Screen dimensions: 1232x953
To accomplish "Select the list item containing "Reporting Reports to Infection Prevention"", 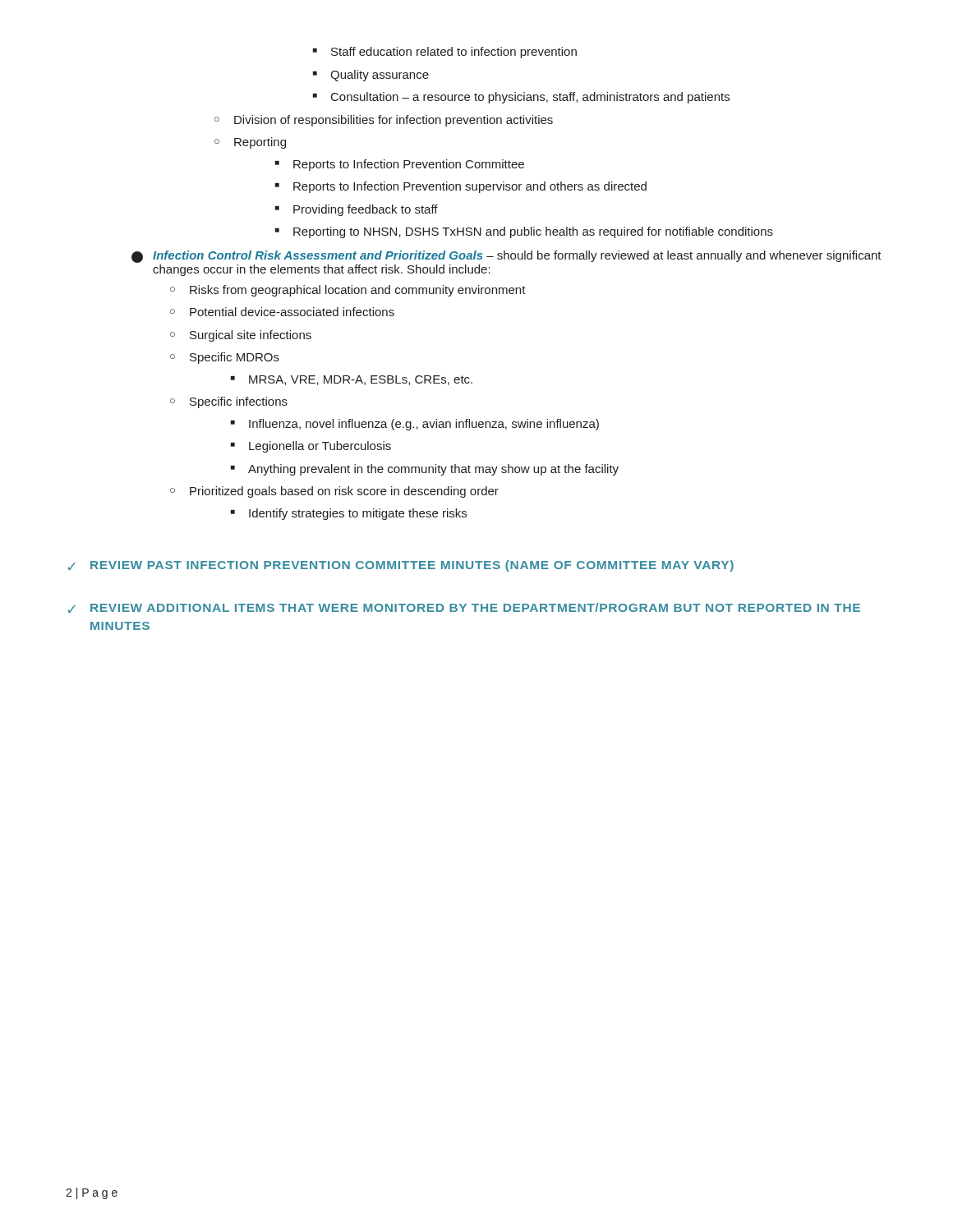I will click(560, 188).
